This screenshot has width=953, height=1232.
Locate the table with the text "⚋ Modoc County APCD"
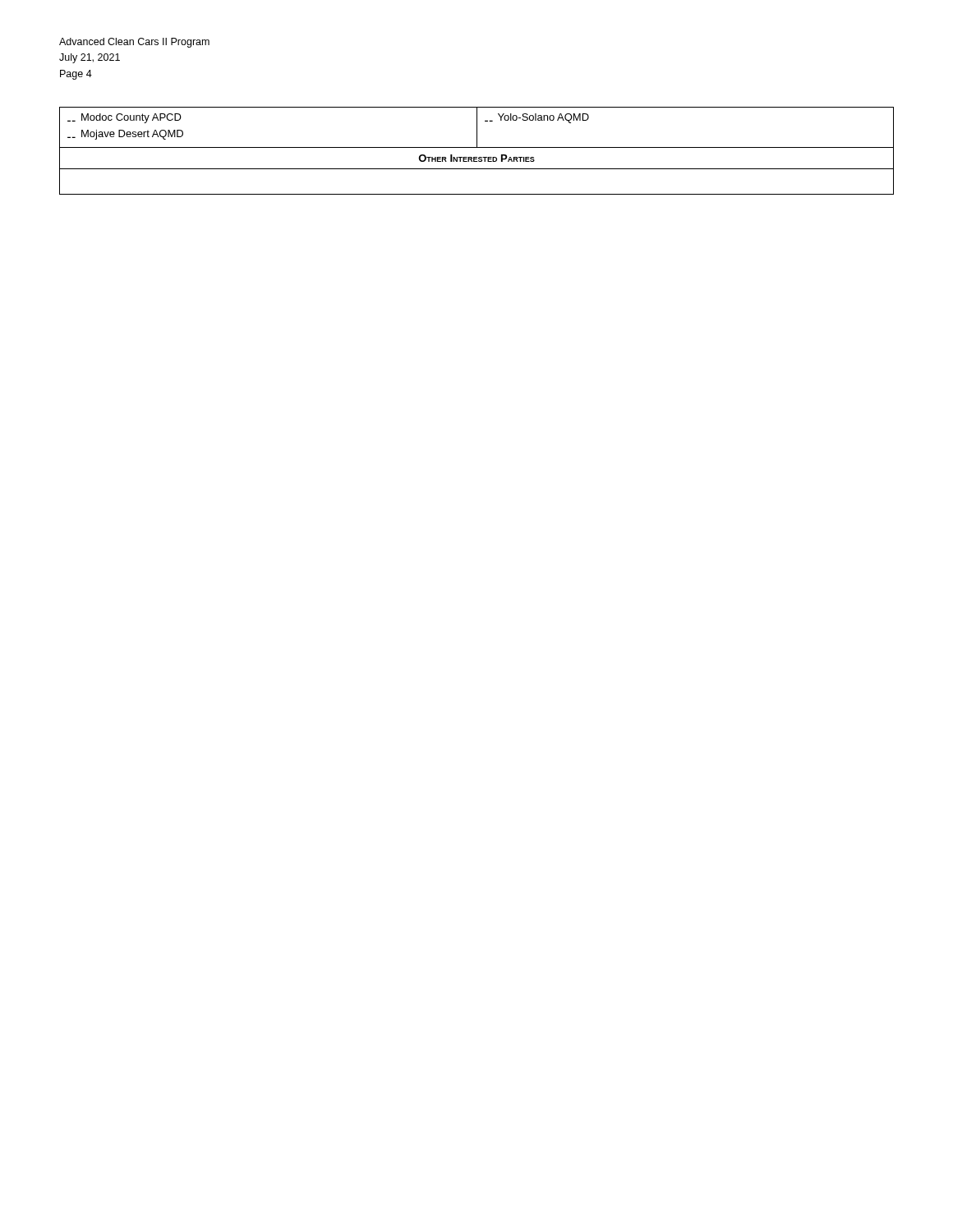476,151
